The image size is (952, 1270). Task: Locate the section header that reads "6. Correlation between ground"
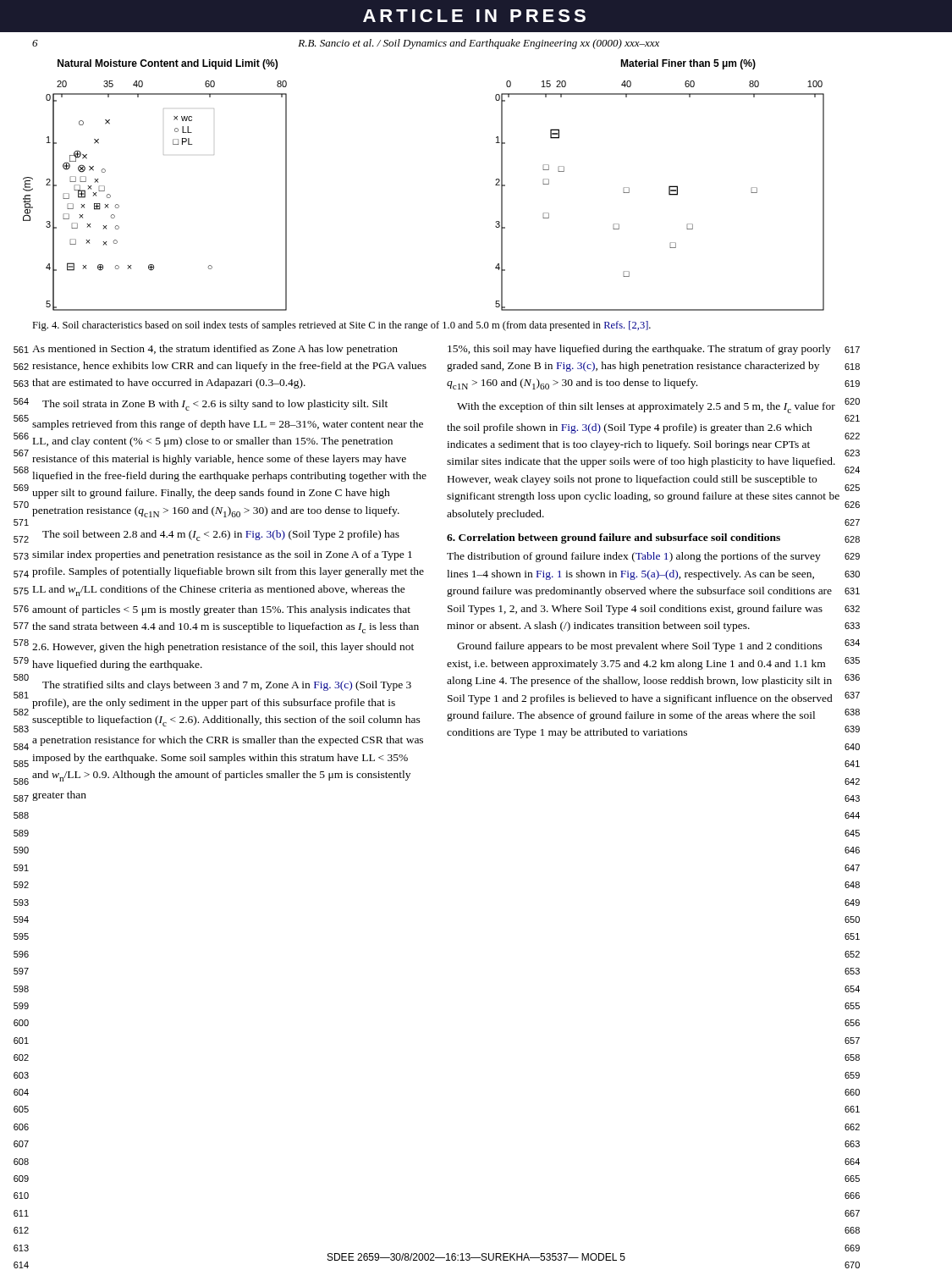click(614, 537)
